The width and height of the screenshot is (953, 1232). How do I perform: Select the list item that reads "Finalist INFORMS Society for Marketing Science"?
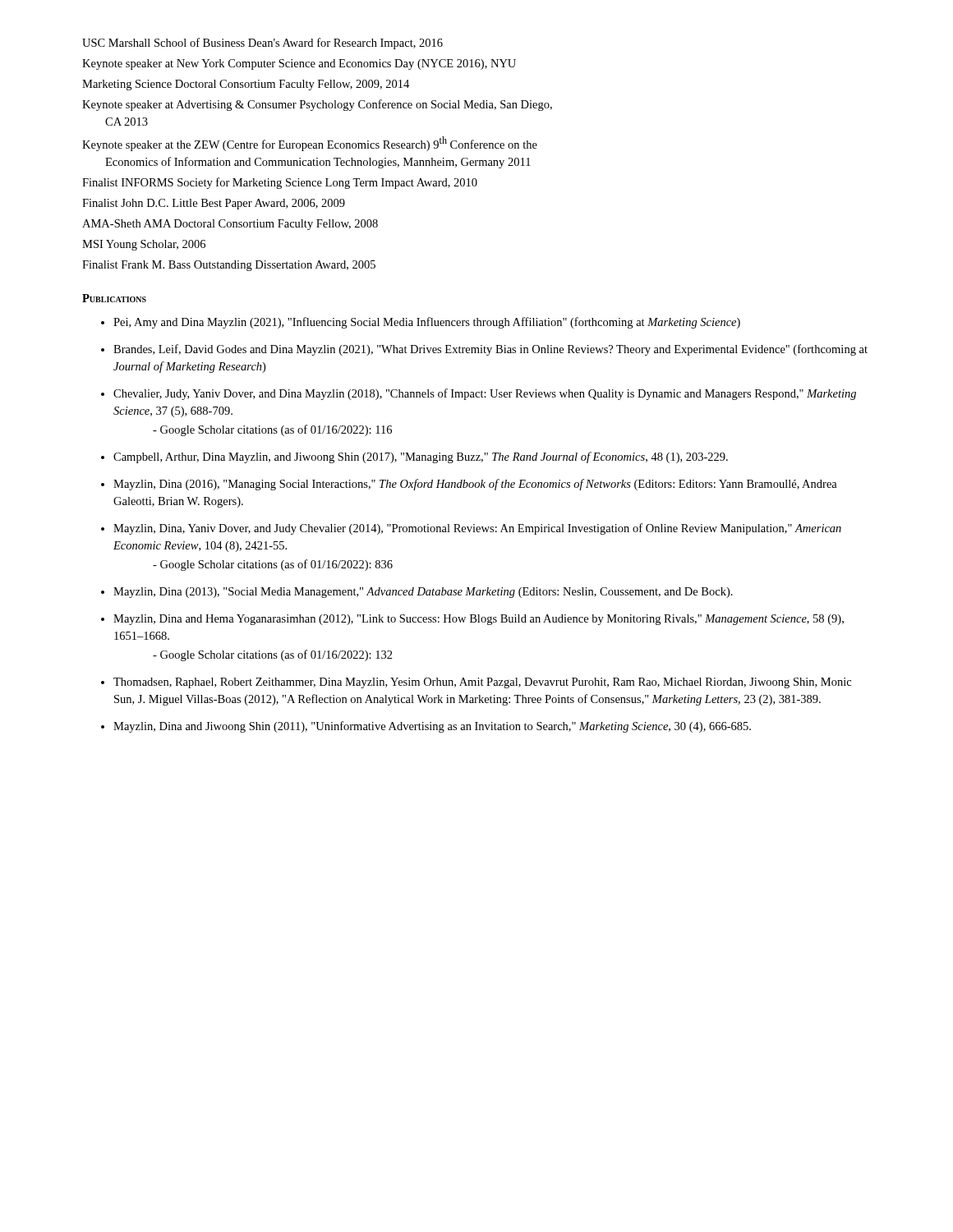(x=280, y=182)
